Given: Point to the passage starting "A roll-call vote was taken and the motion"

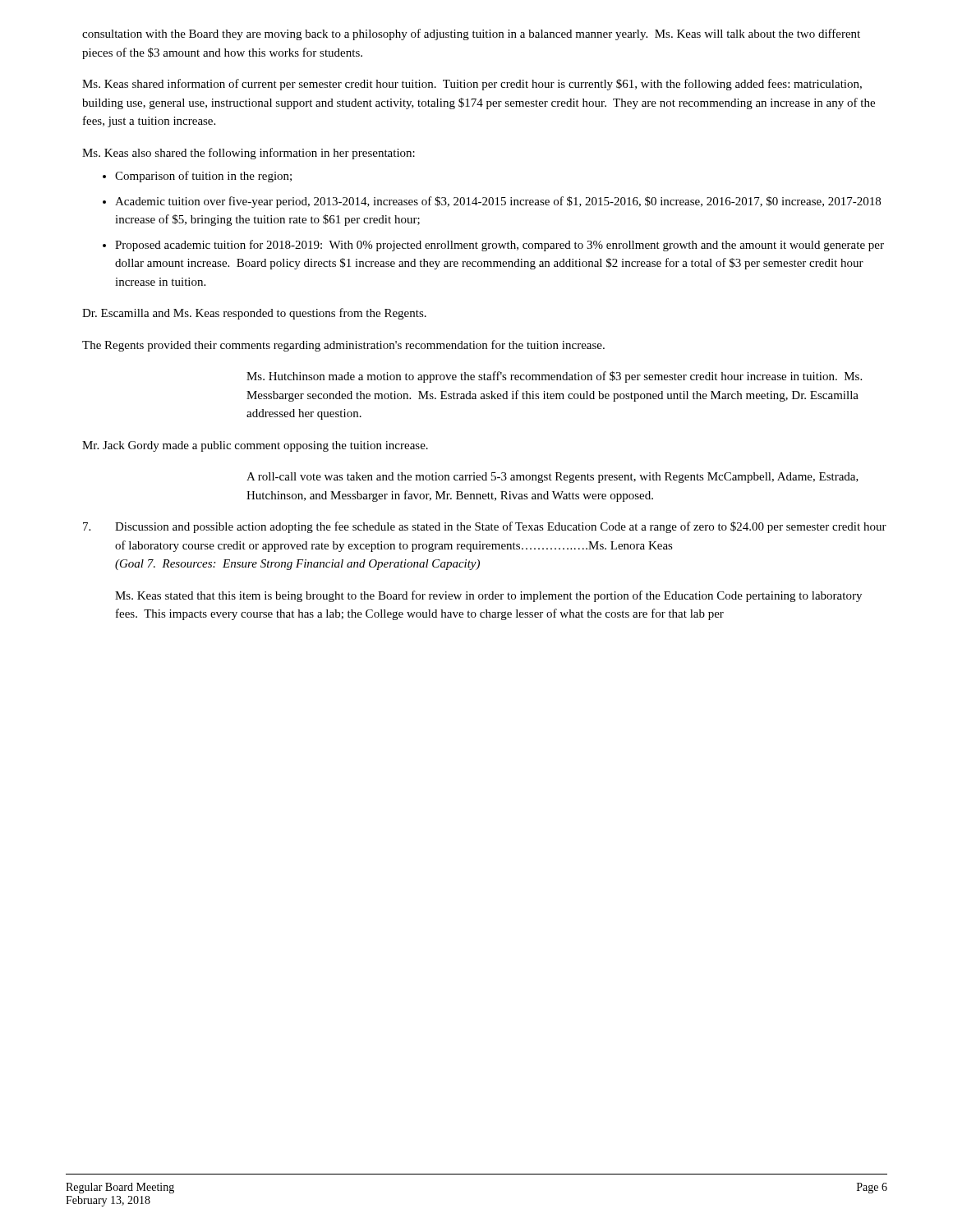Looking at the screenshot, I should (553, 486).
